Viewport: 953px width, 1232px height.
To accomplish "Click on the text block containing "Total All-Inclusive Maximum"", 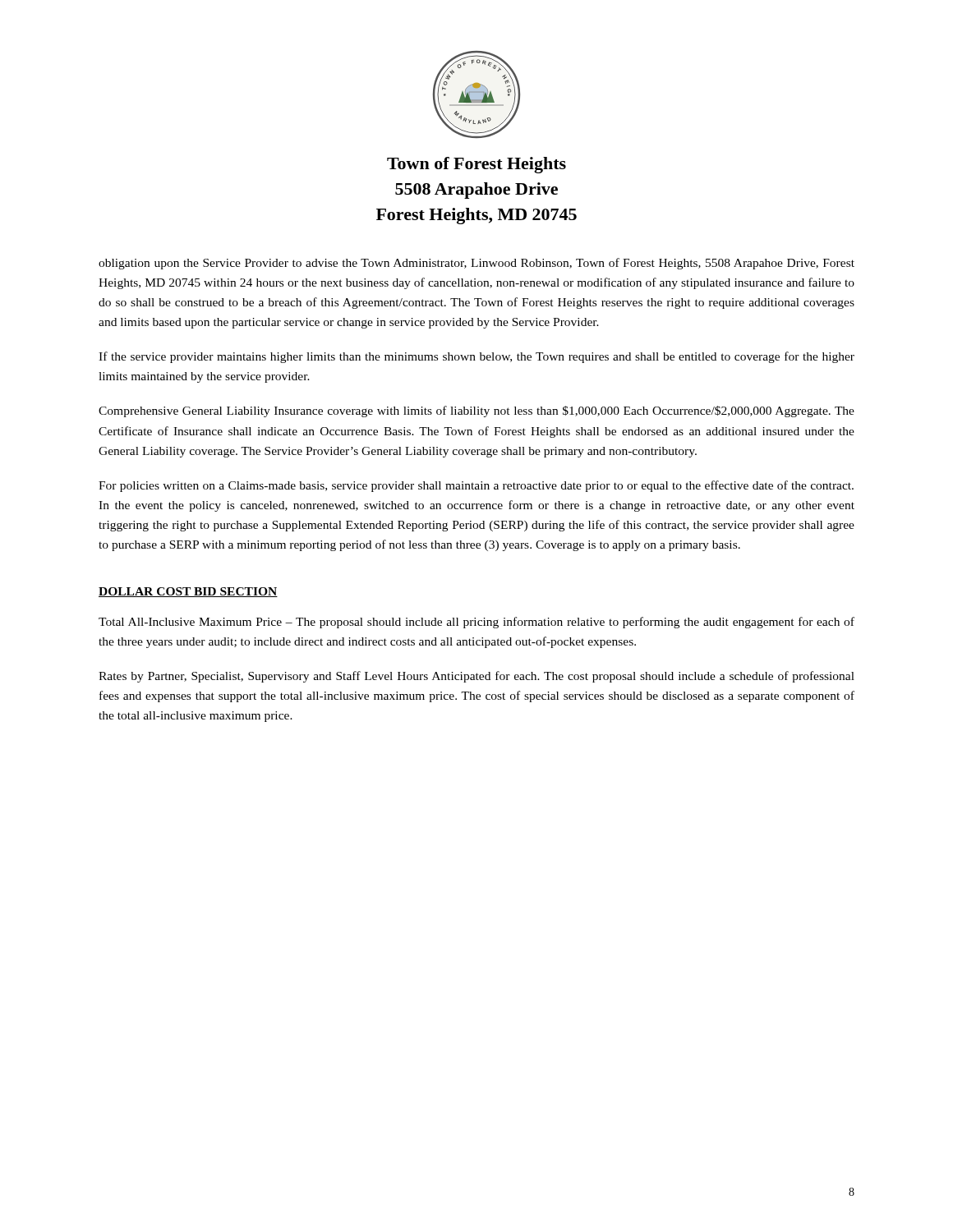I will pyautogui.click(x=476, y=631).
